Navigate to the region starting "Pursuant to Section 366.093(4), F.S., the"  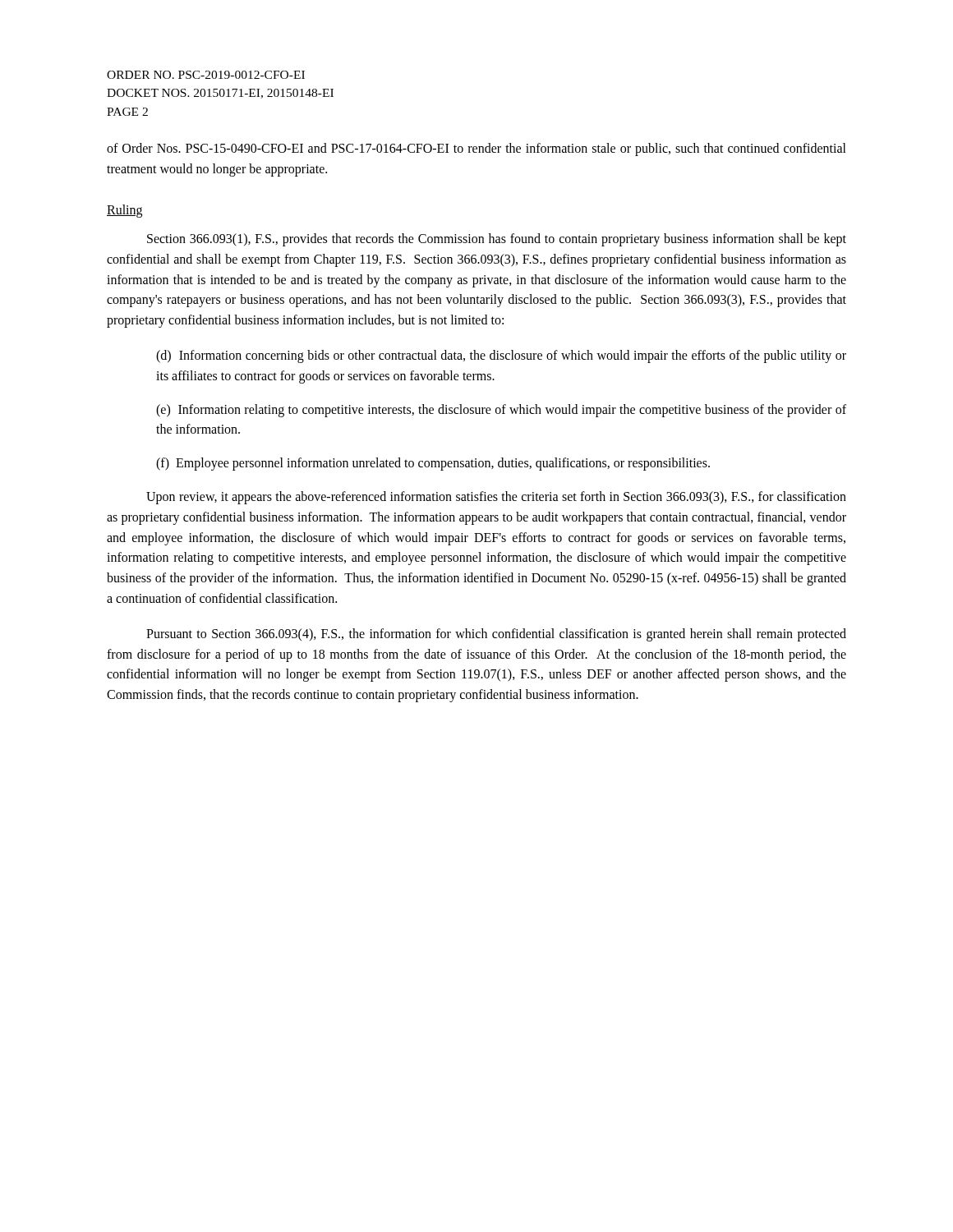coord(476,664)
